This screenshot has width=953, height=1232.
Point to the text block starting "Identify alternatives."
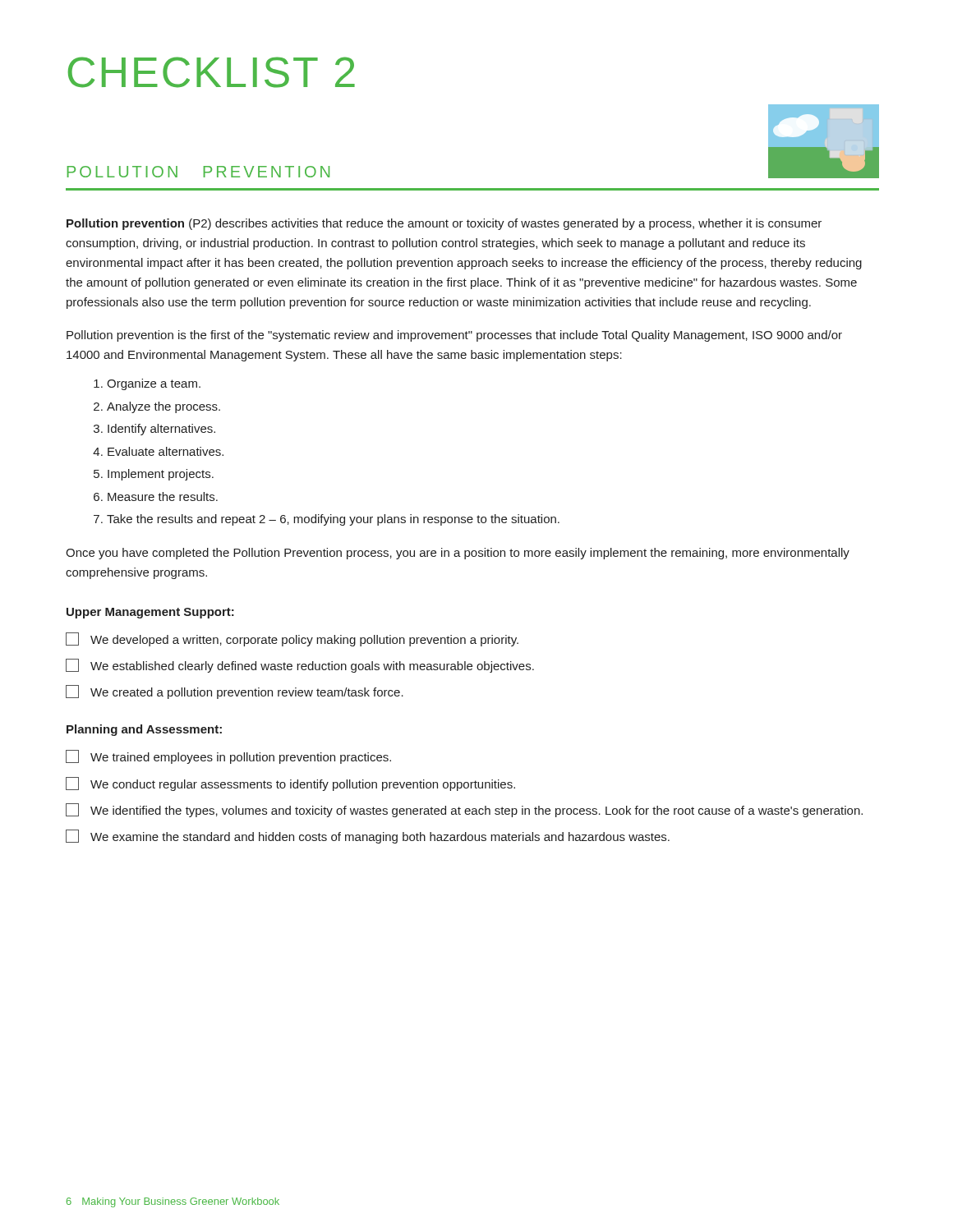click(162, 428)
